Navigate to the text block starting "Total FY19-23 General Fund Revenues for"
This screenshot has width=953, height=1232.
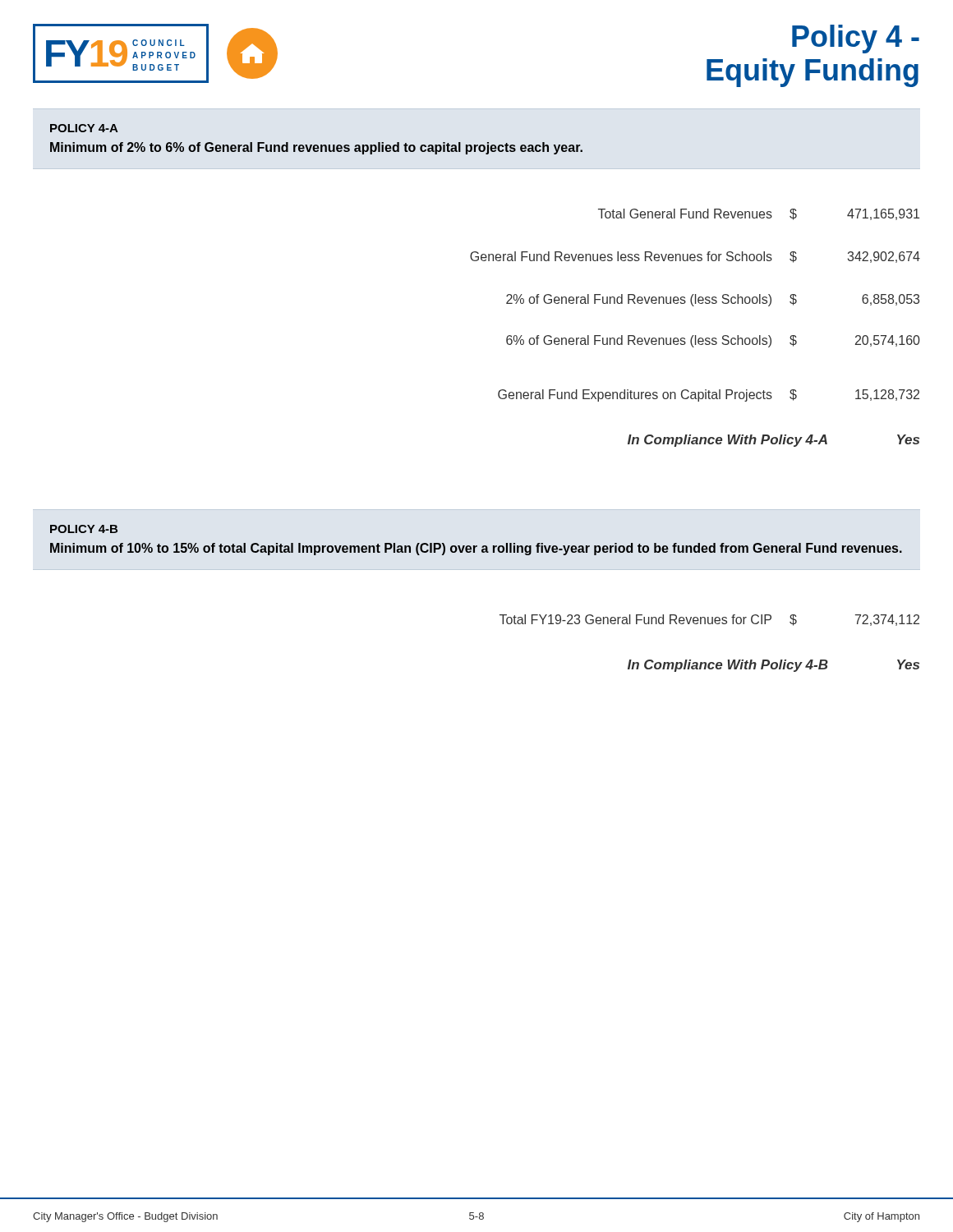pyautogui.click(x=710, y=620)
